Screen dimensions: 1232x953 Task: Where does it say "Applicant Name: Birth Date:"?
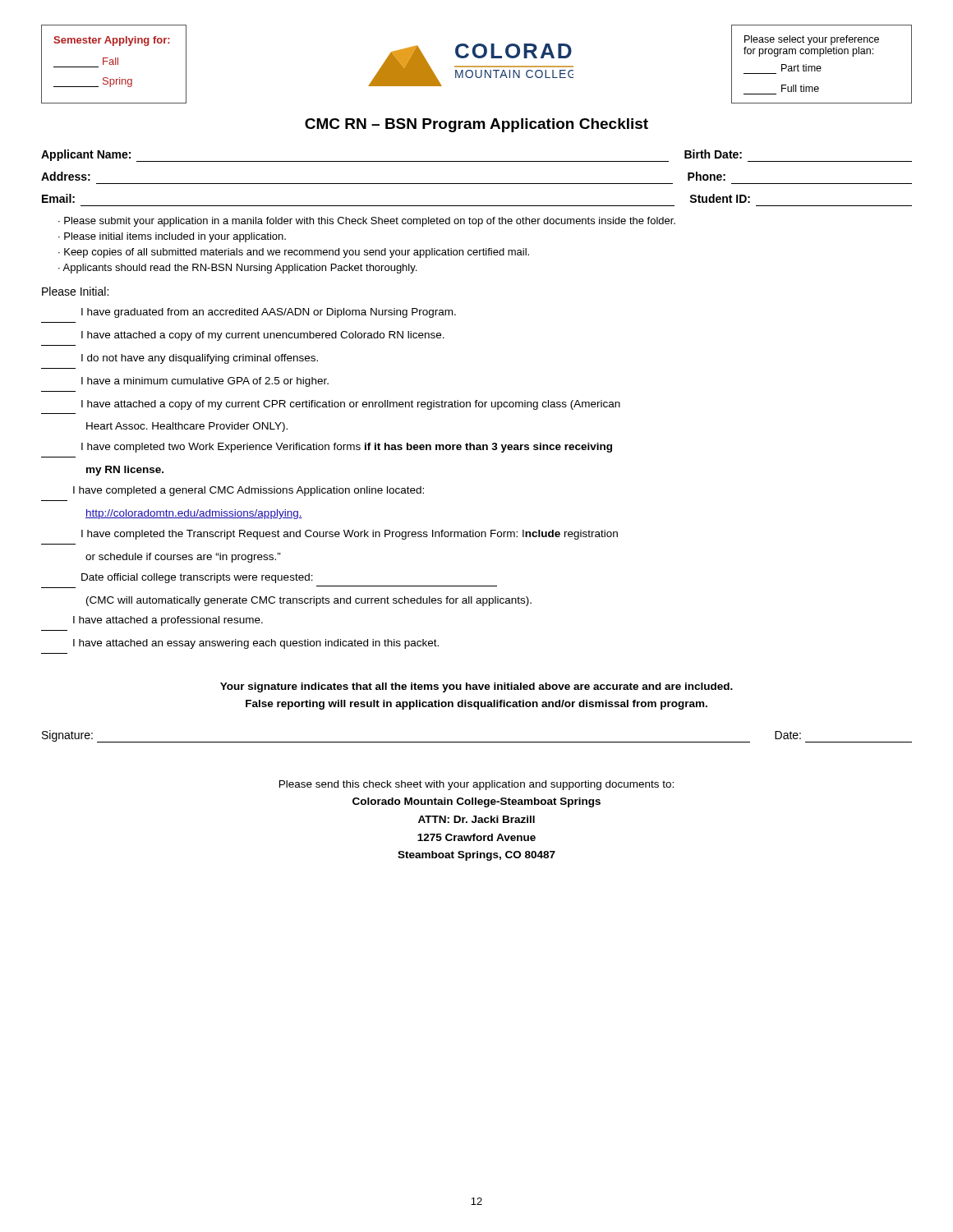click(476, 155)
